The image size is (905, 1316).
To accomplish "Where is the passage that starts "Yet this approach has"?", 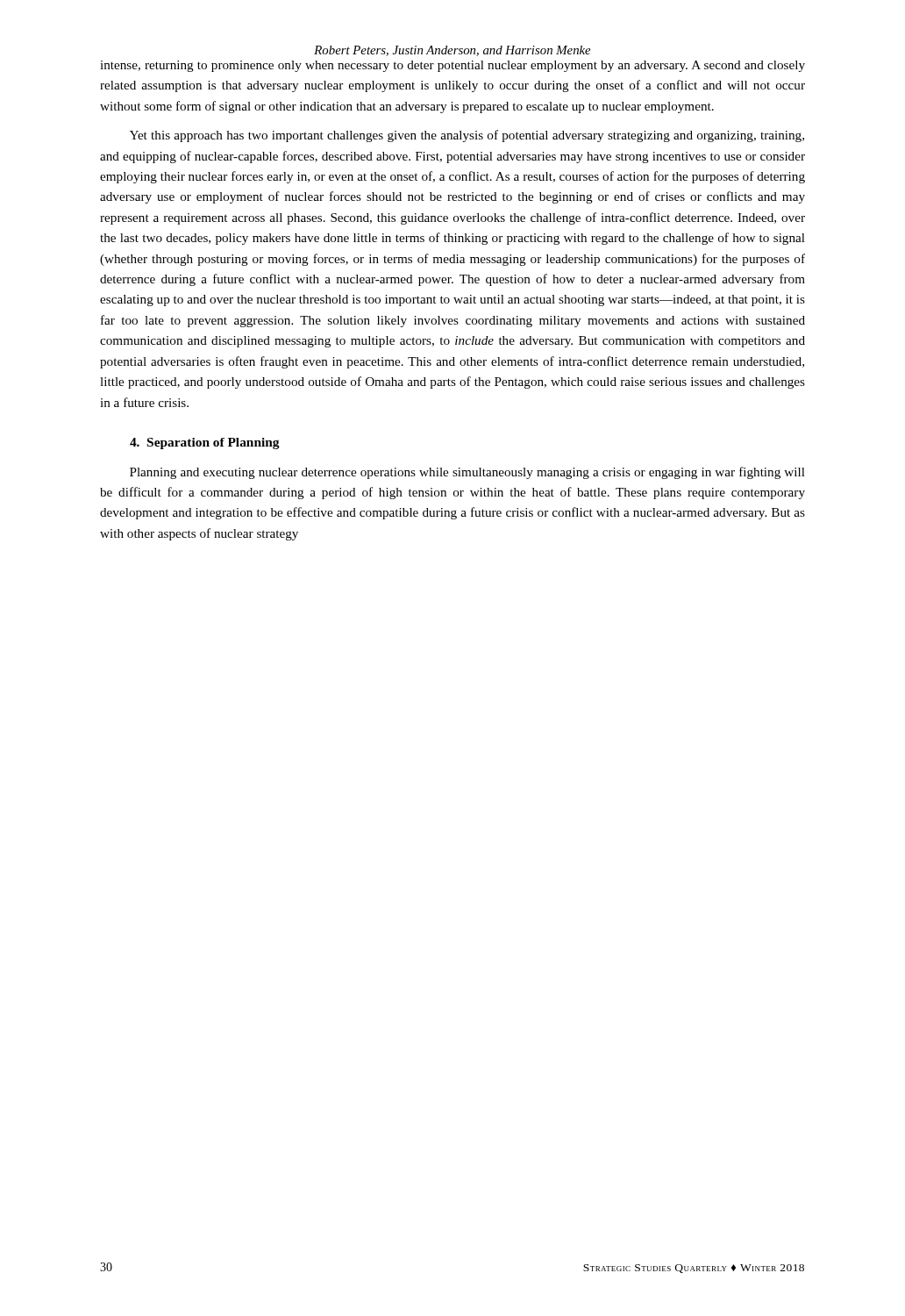I will (x=452, y=269).
